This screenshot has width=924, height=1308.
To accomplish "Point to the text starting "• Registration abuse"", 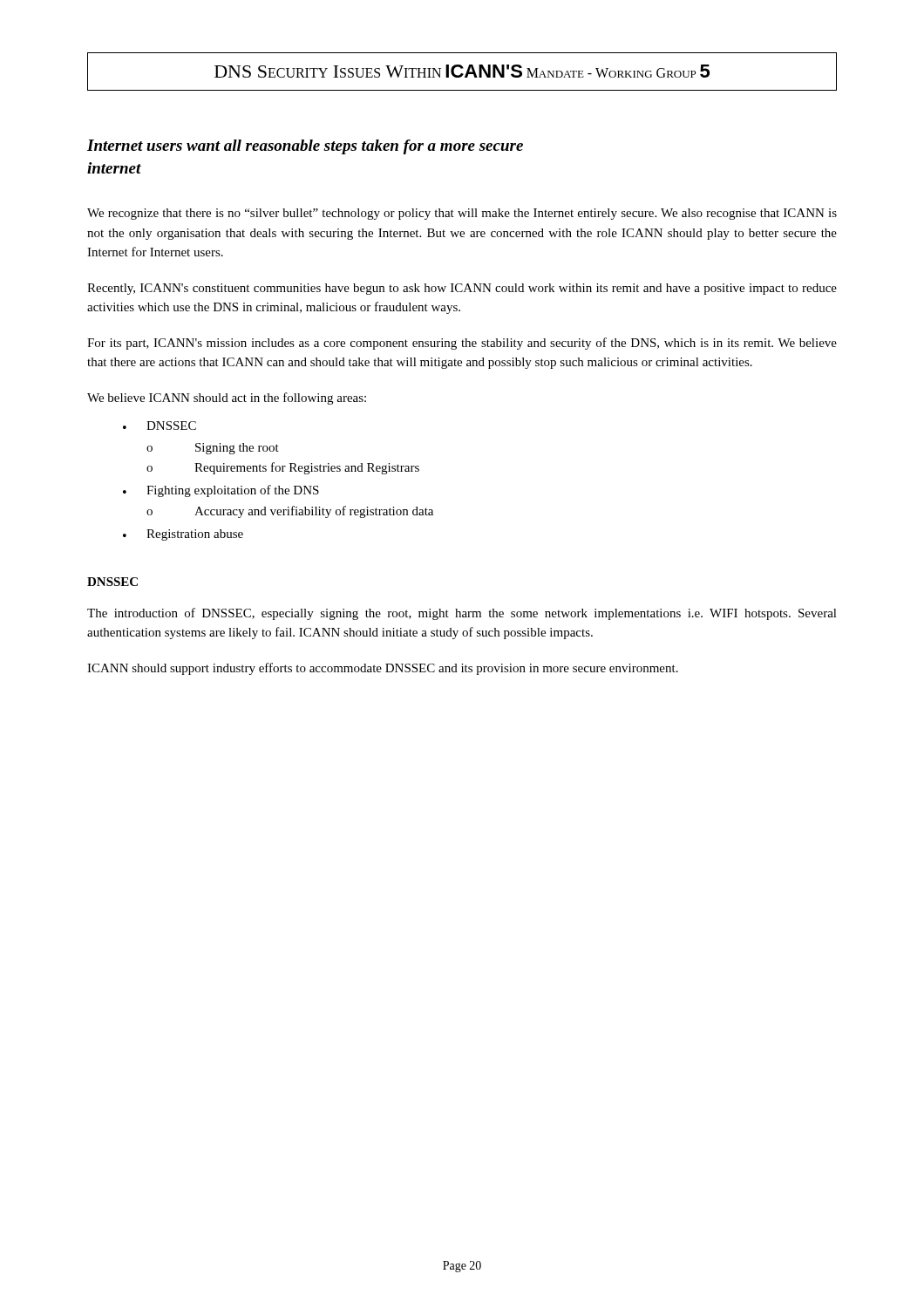I will click(x=183, y=535).
